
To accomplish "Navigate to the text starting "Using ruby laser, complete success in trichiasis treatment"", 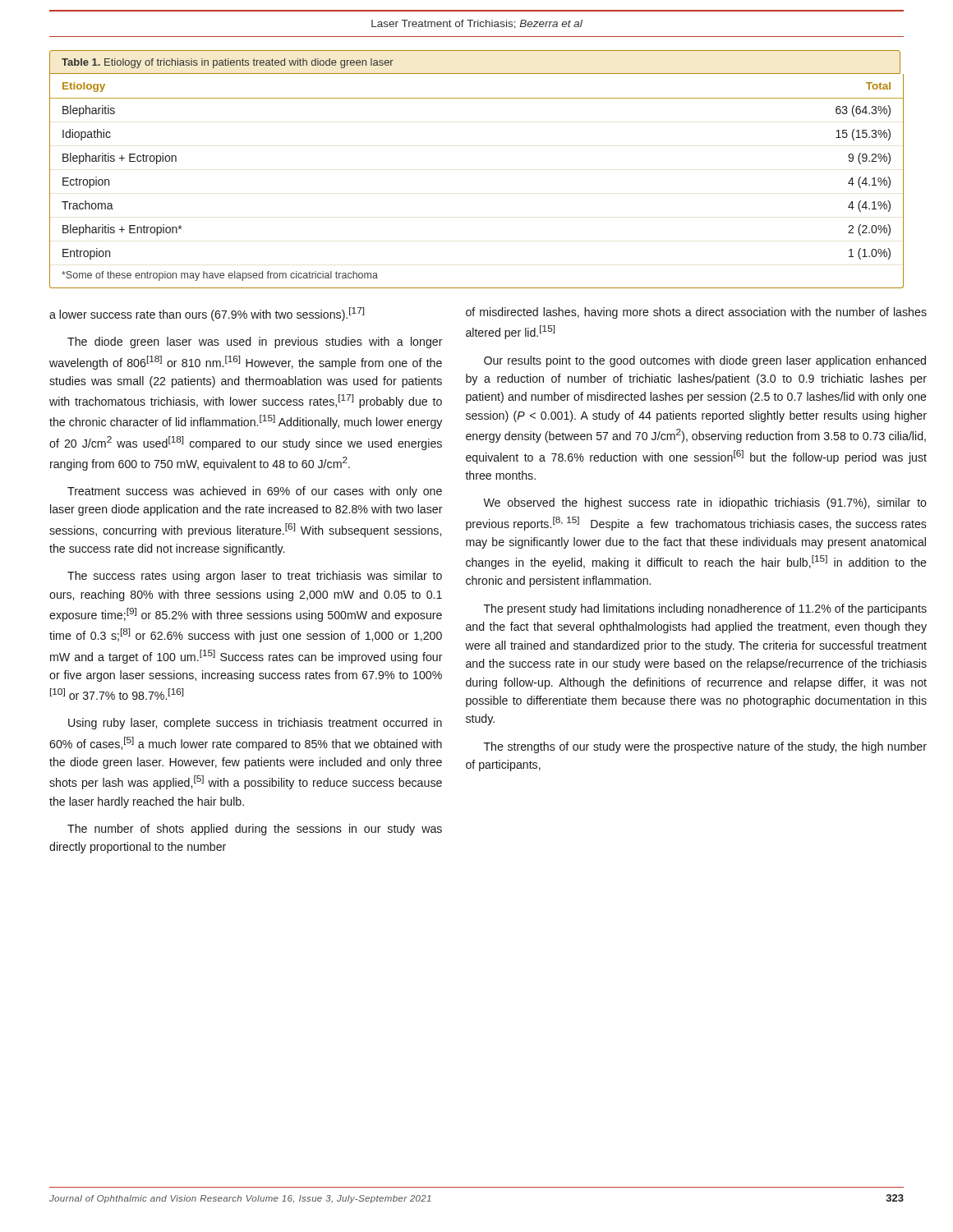I will pos(246,762).
